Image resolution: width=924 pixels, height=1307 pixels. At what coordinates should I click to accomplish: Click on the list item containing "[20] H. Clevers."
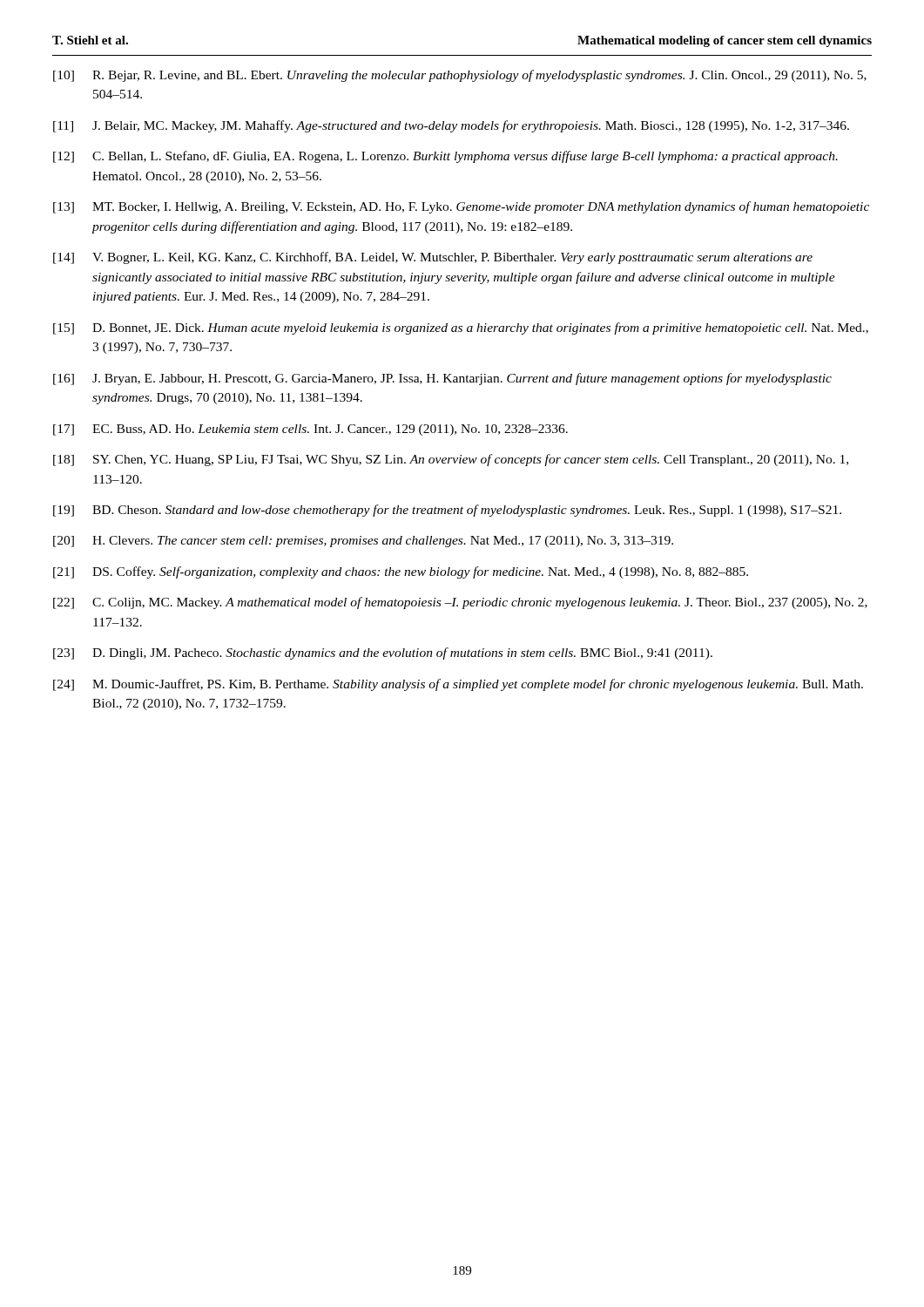pos(462,541)
